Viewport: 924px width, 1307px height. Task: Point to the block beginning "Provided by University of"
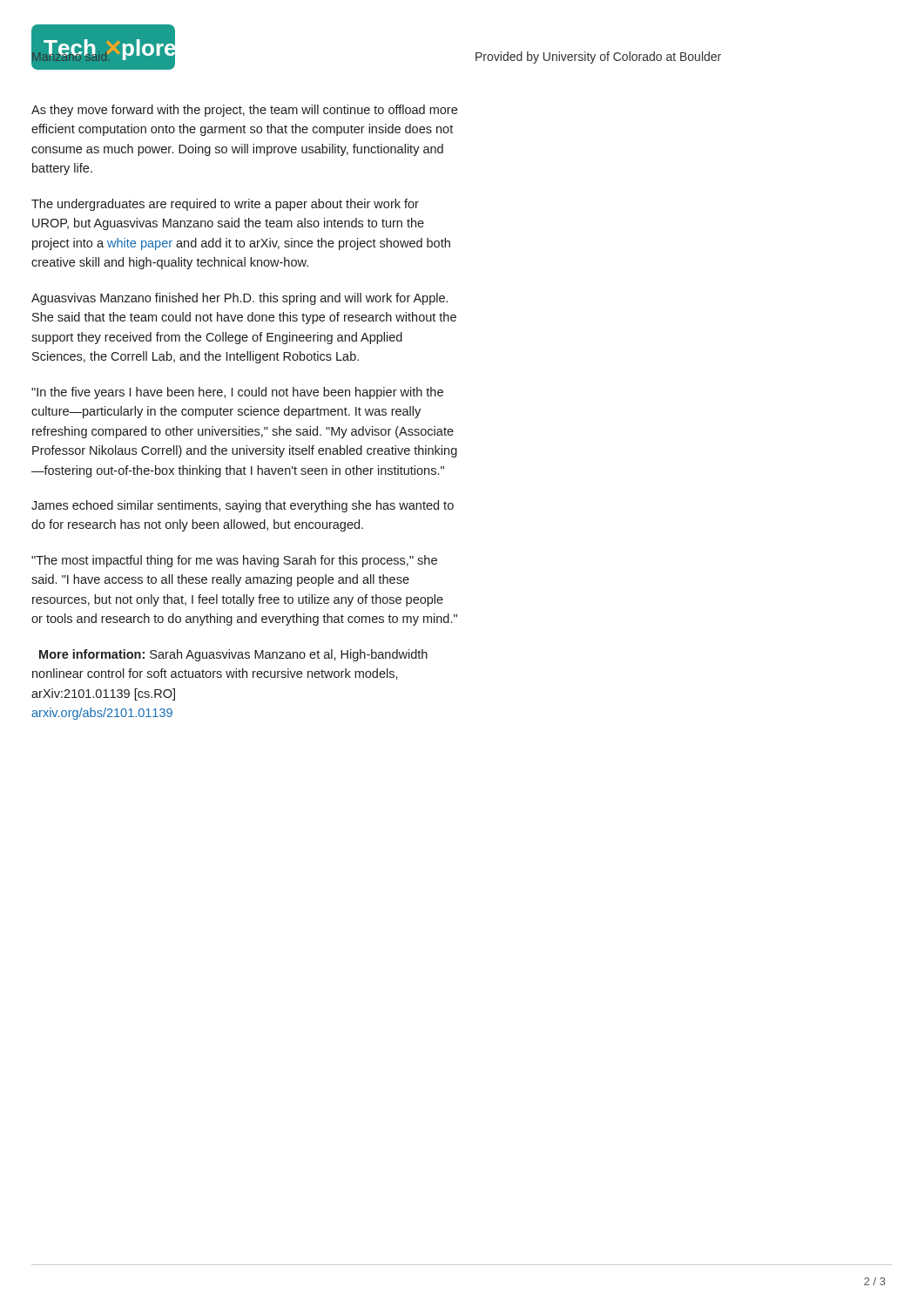point(598,57)
